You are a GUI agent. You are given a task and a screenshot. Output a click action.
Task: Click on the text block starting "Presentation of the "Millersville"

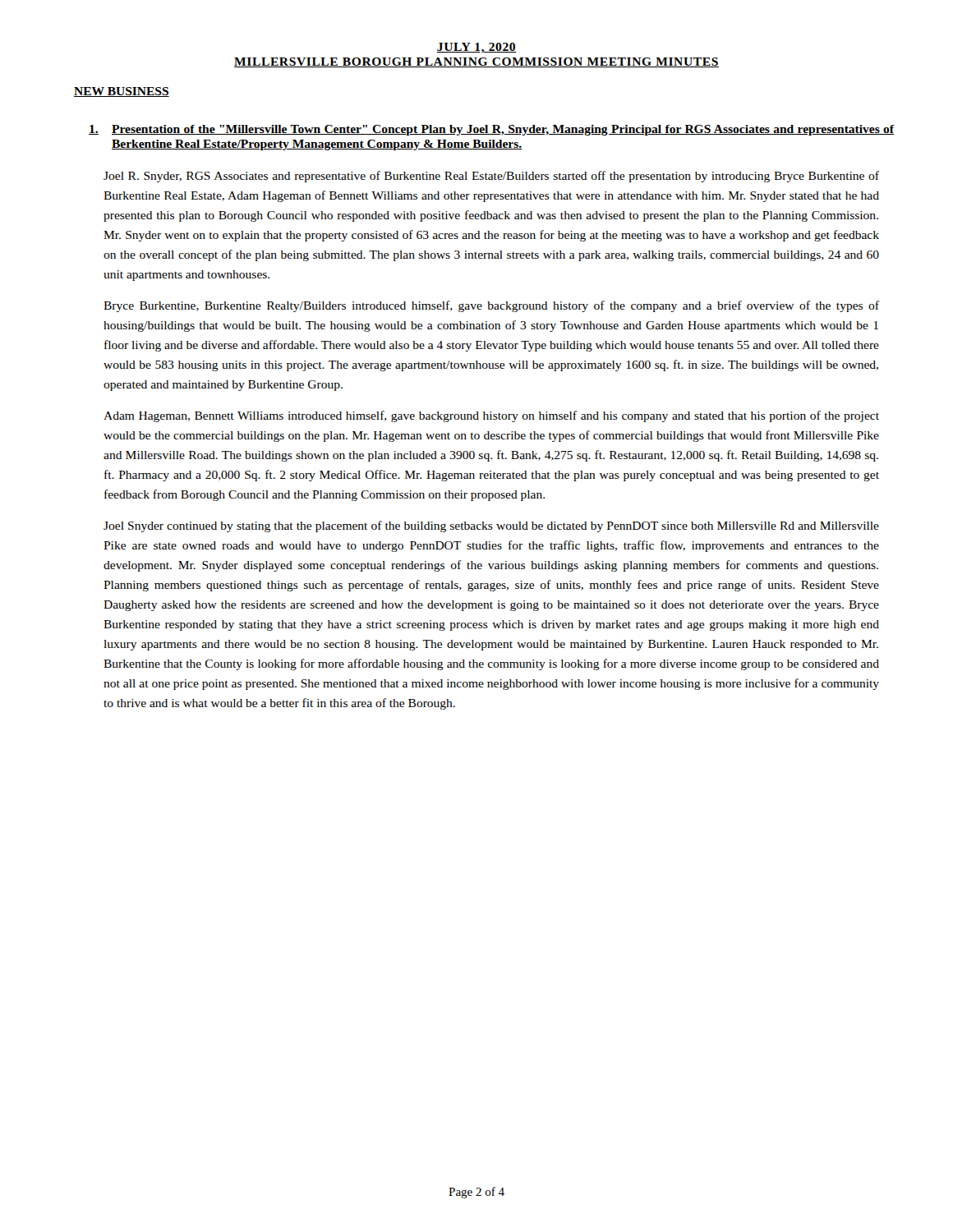coord(484,136)
